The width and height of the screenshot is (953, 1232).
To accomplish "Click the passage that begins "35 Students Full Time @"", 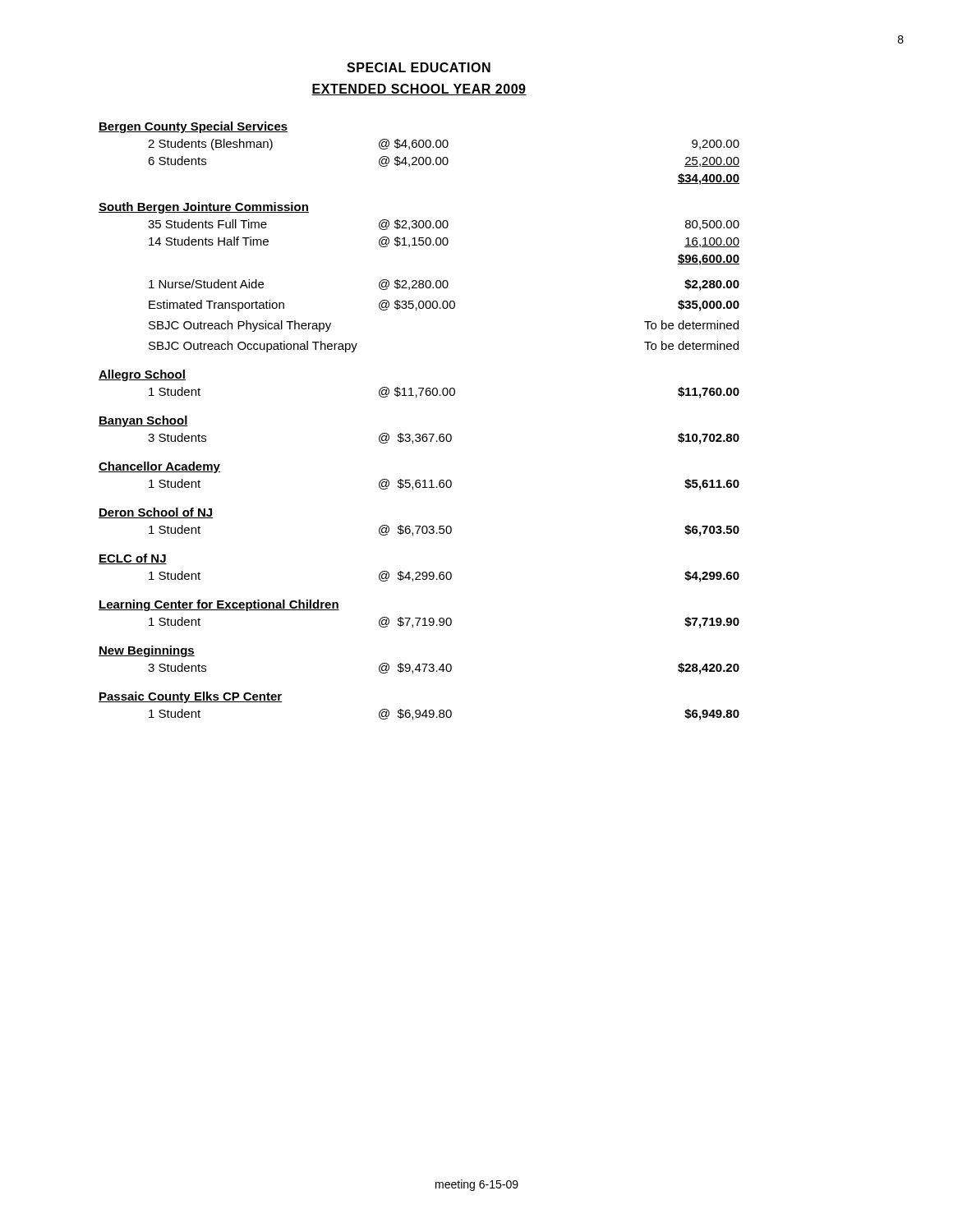I will [x=444, y=224].
